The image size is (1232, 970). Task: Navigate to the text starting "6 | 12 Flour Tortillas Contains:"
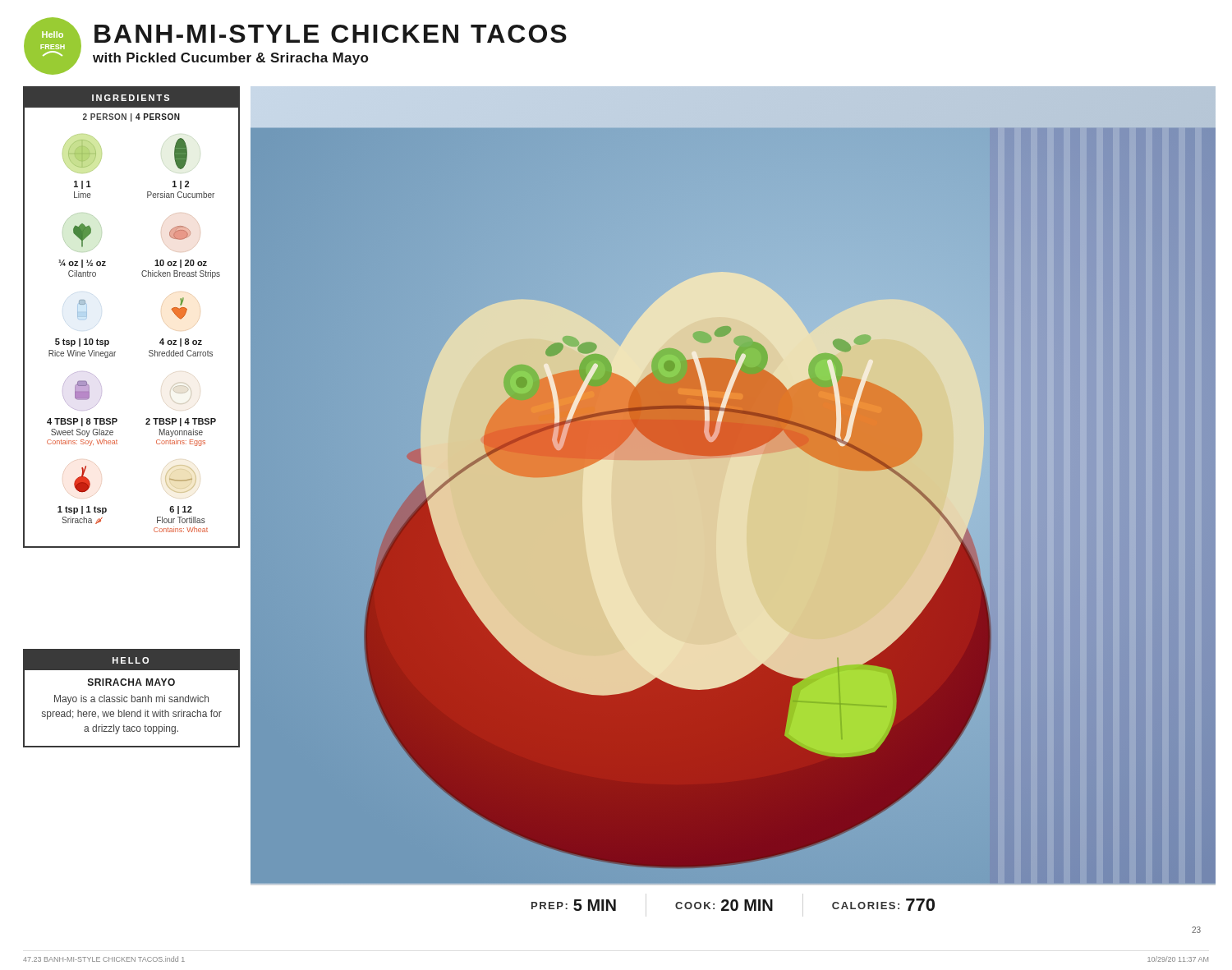181,495
